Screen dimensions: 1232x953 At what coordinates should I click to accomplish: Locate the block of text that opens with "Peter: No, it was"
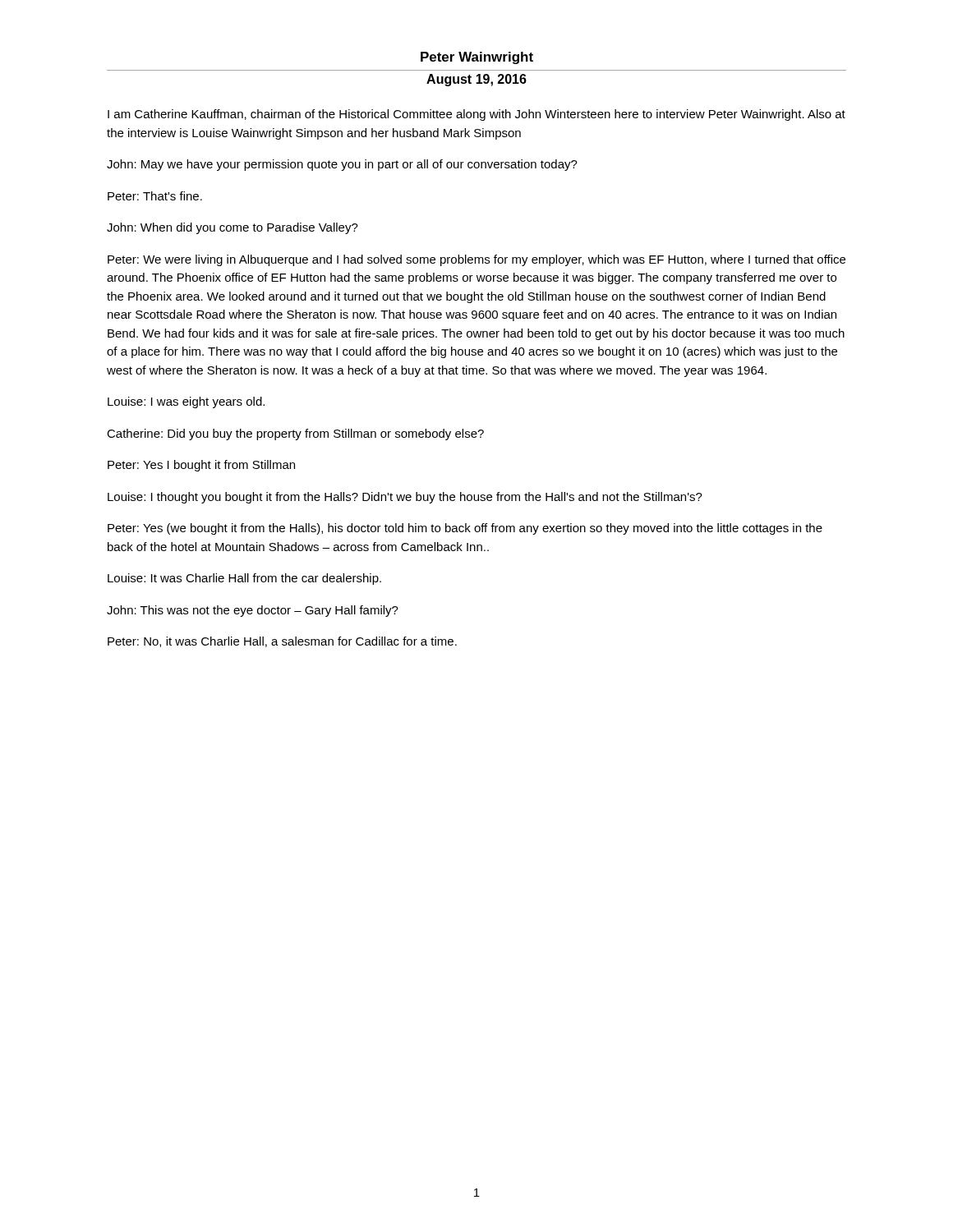tap(282, 641)
